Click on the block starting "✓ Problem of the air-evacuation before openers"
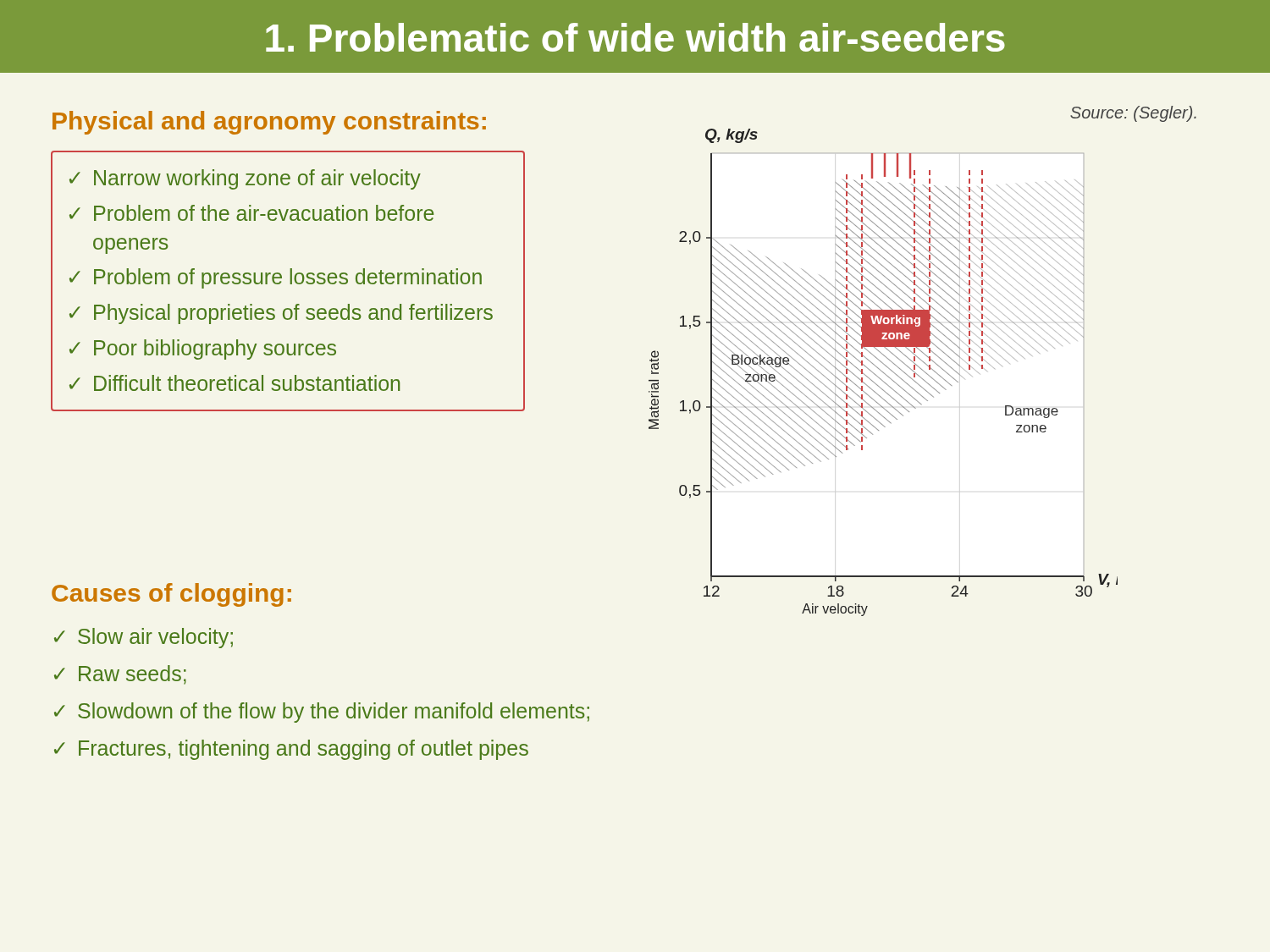 [x=286, y=228]
